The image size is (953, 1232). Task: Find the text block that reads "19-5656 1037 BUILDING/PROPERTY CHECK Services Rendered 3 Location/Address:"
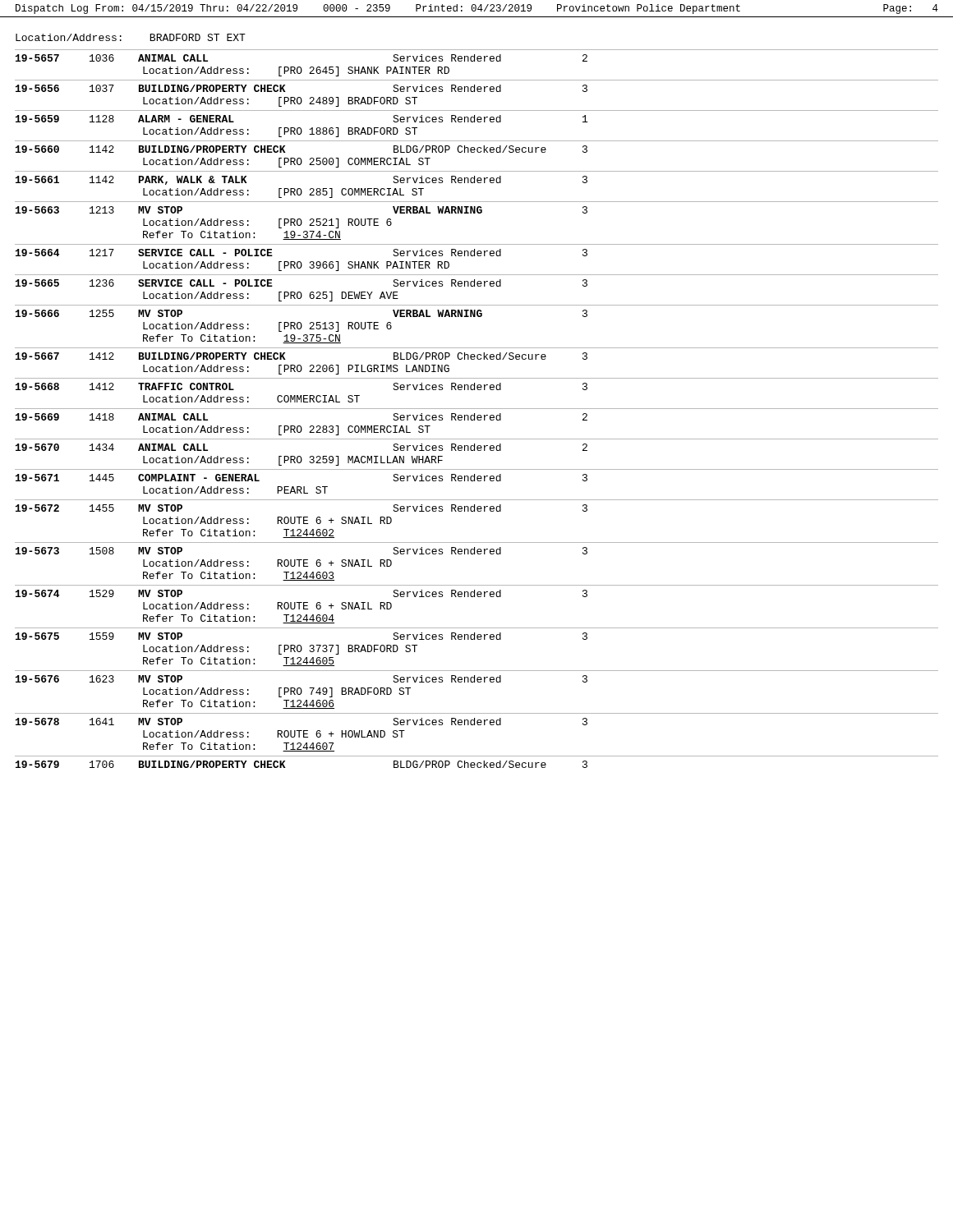pyautogui.click(x=476, y=95)
